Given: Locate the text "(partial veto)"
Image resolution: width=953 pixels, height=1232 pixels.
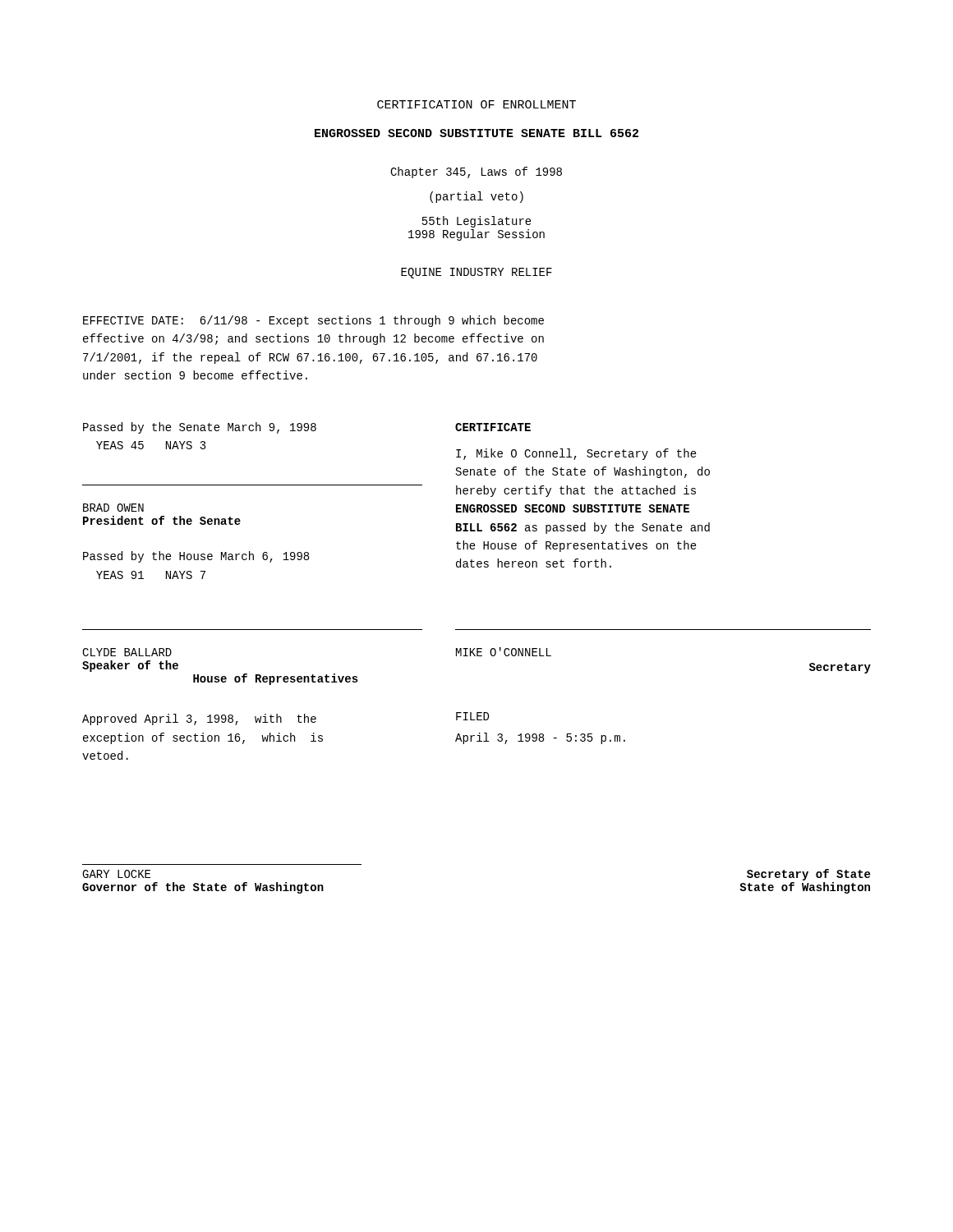Looking at the screenshot, I should pyautogui.click(x=476, y=197).
